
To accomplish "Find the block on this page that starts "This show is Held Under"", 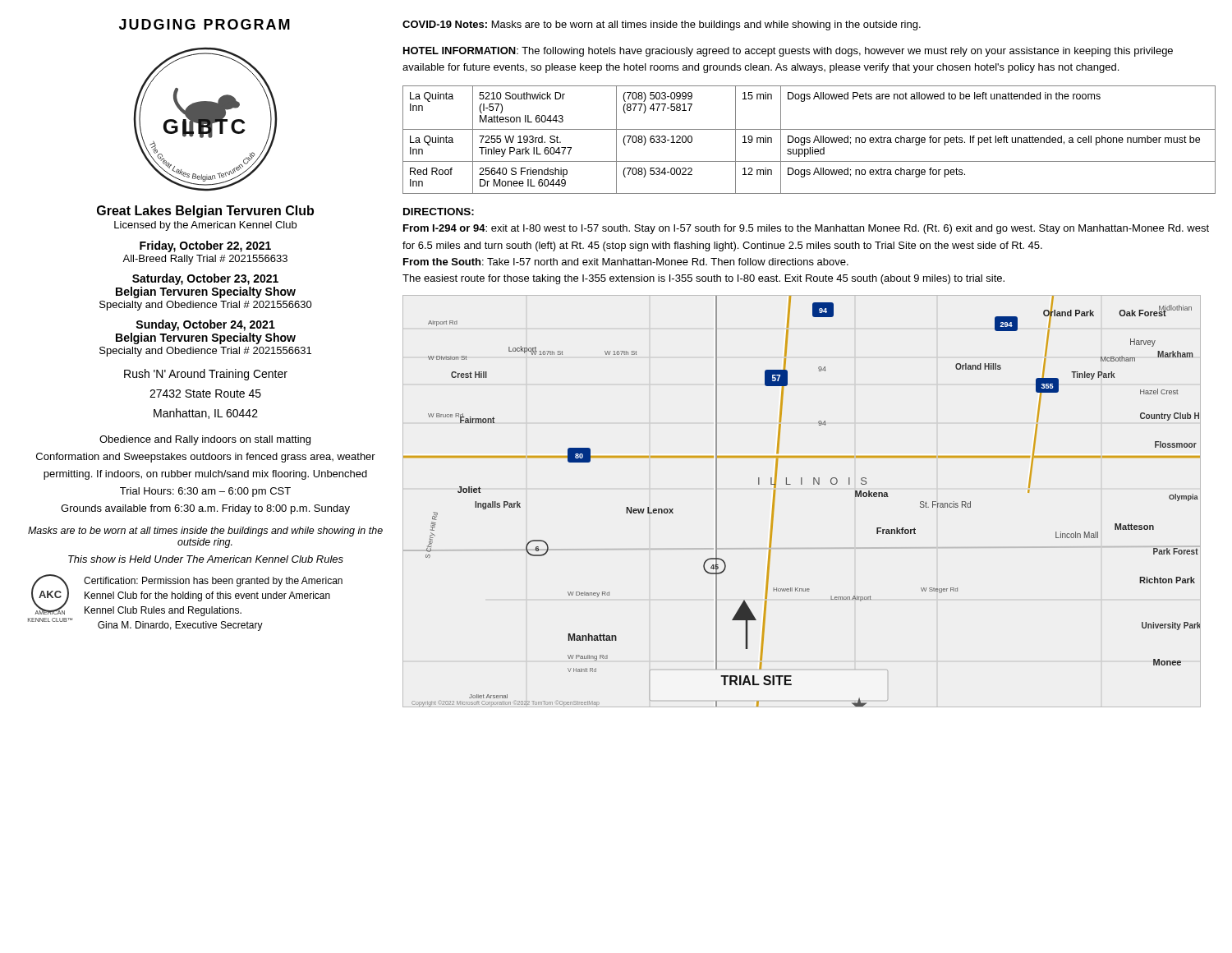I will 205,559.
